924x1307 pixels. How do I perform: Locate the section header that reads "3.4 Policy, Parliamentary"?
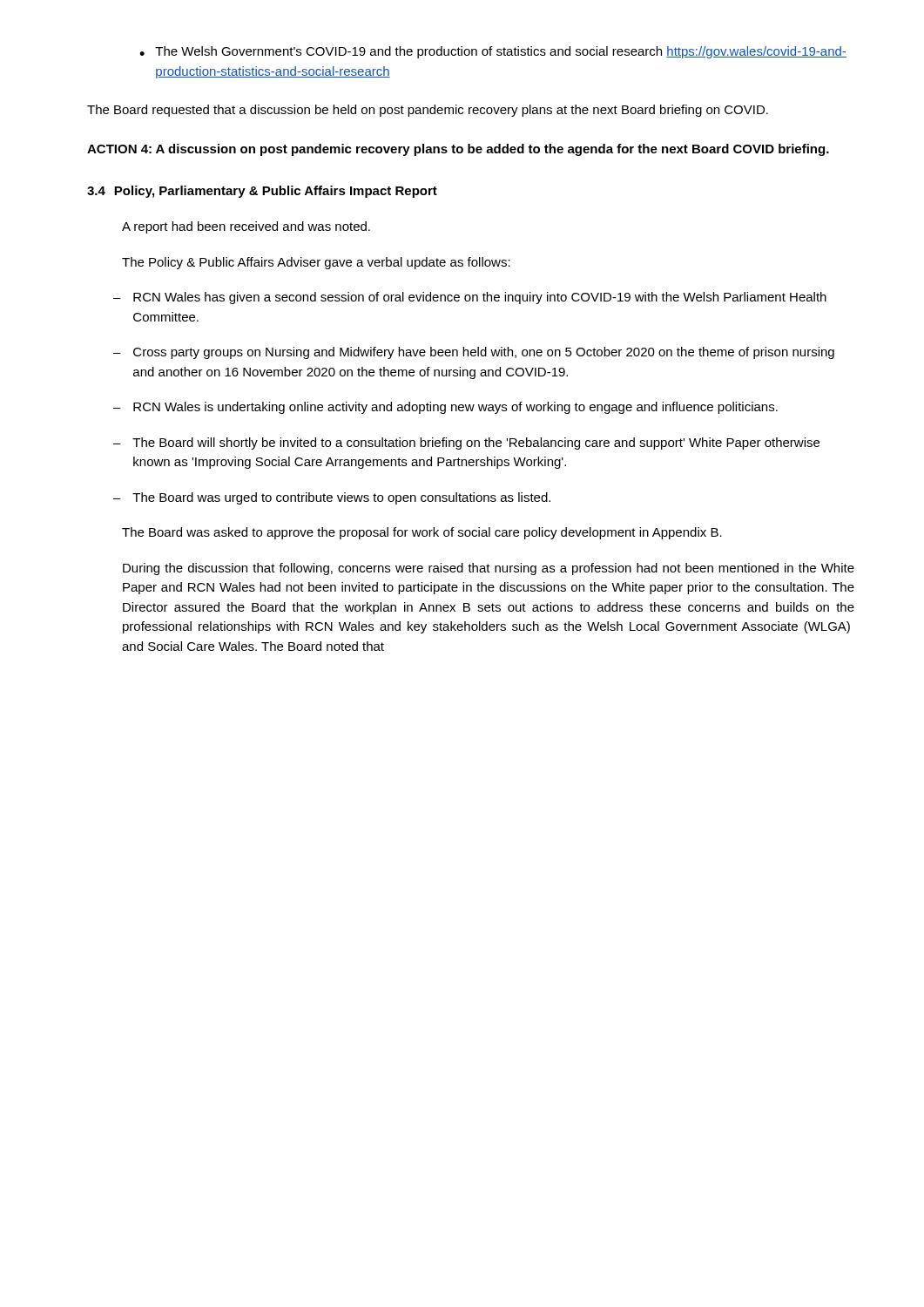coord(262,190)
